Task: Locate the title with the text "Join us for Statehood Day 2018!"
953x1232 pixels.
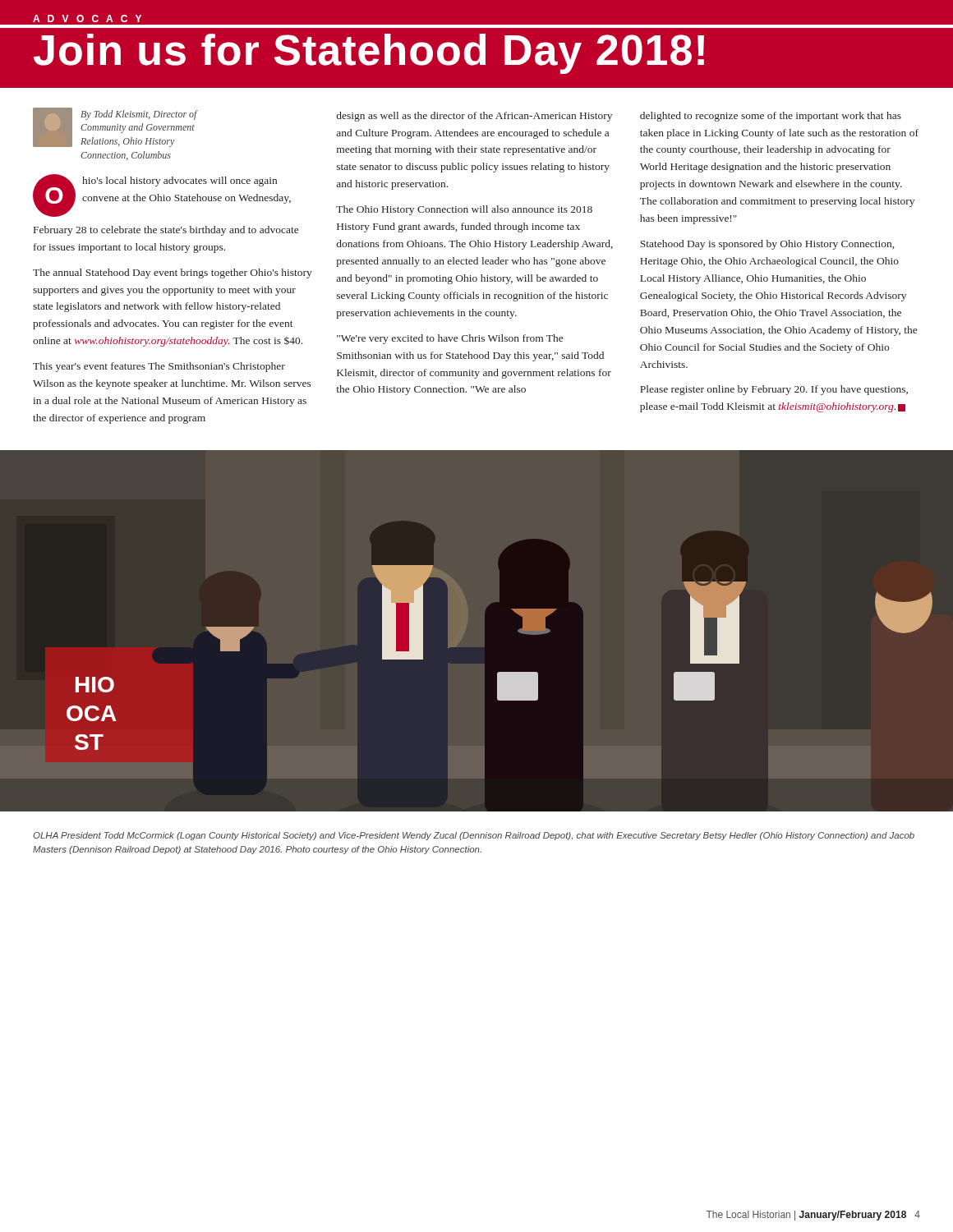Action: pyautogui.click(x=476, y=50)
